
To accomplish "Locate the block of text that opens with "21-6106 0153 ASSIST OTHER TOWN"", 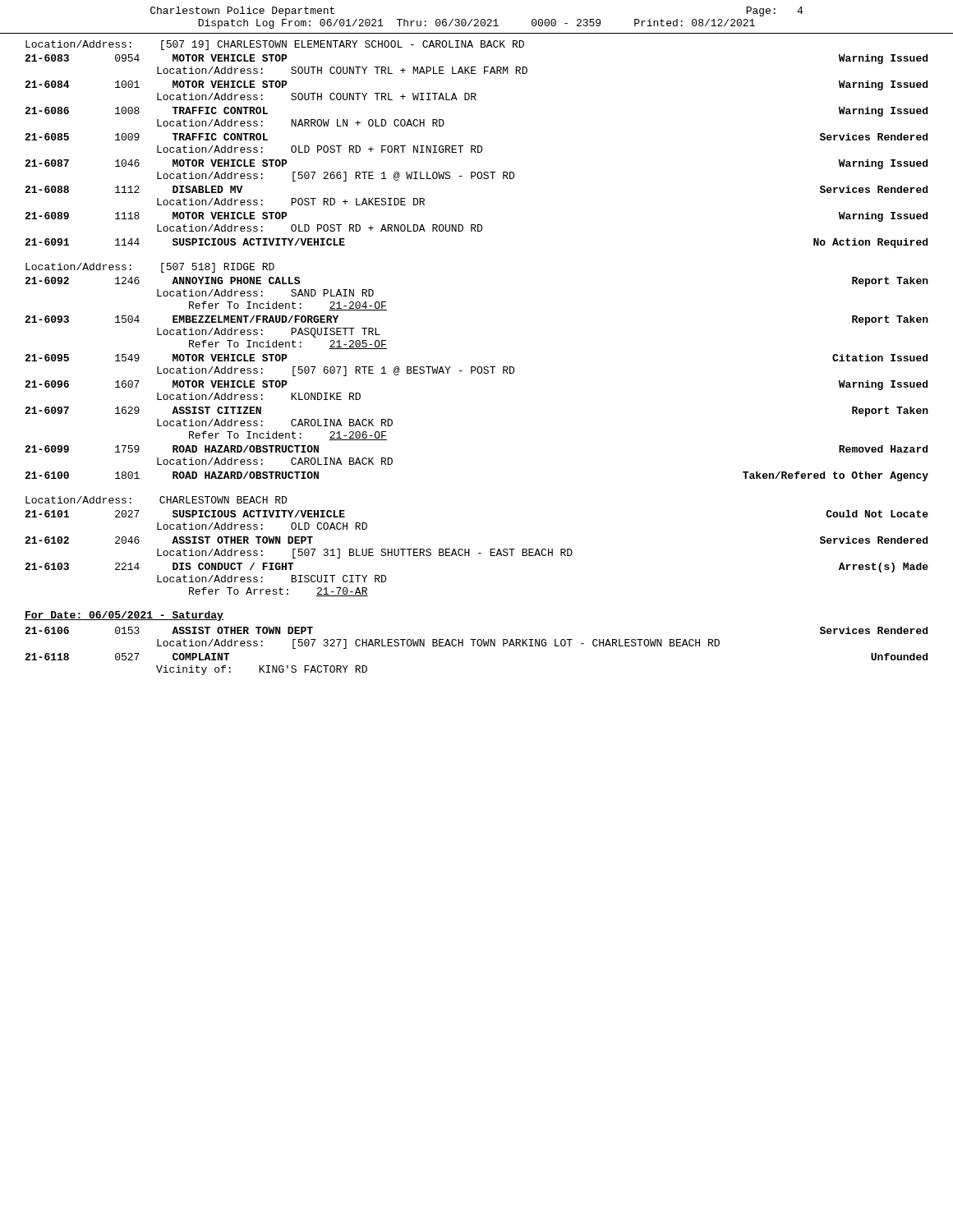I will pyautogui.click(x=476, y=637).
